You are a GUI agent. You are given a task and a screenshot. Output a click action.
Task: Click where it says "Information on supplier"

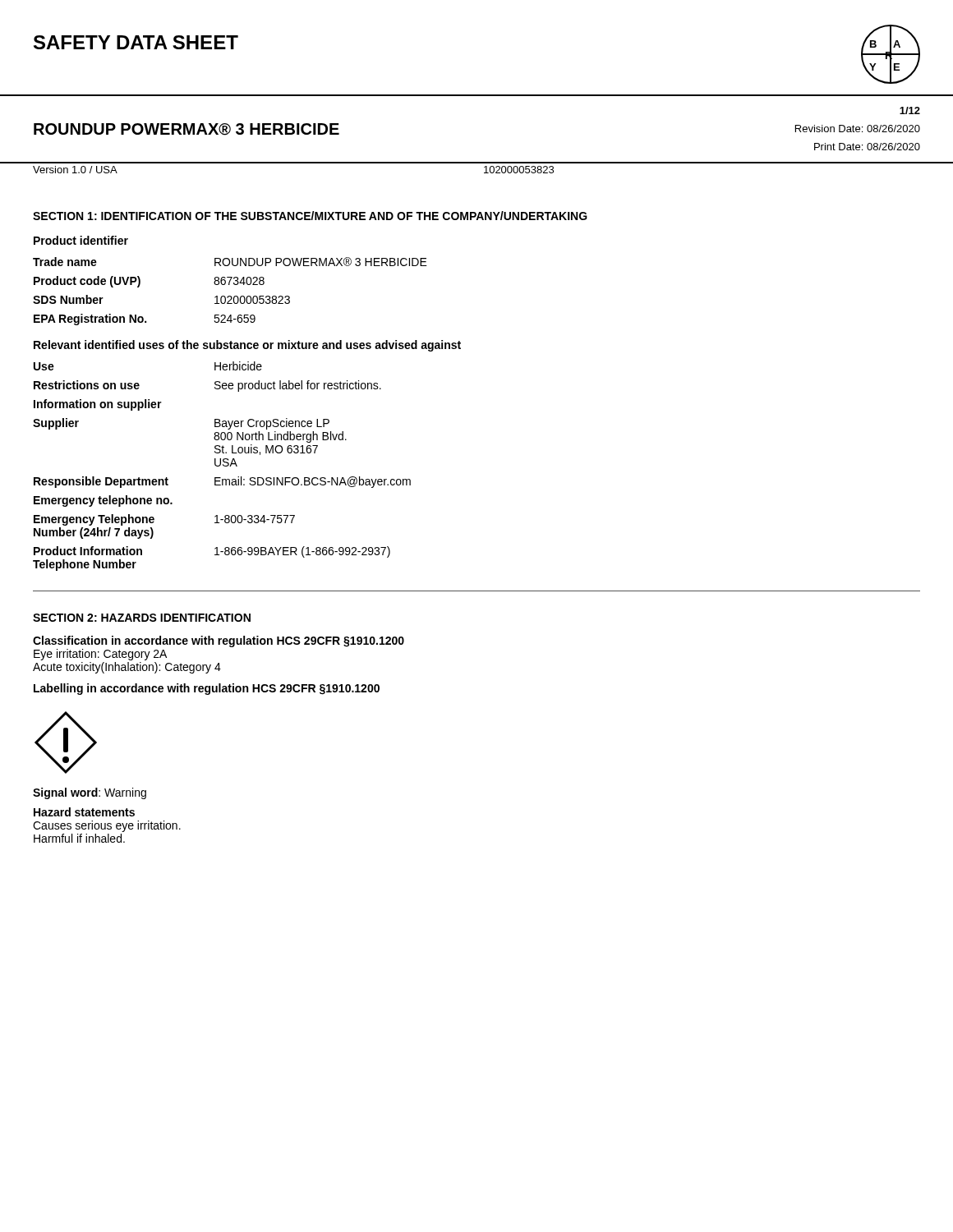click(x=97, y=404)
